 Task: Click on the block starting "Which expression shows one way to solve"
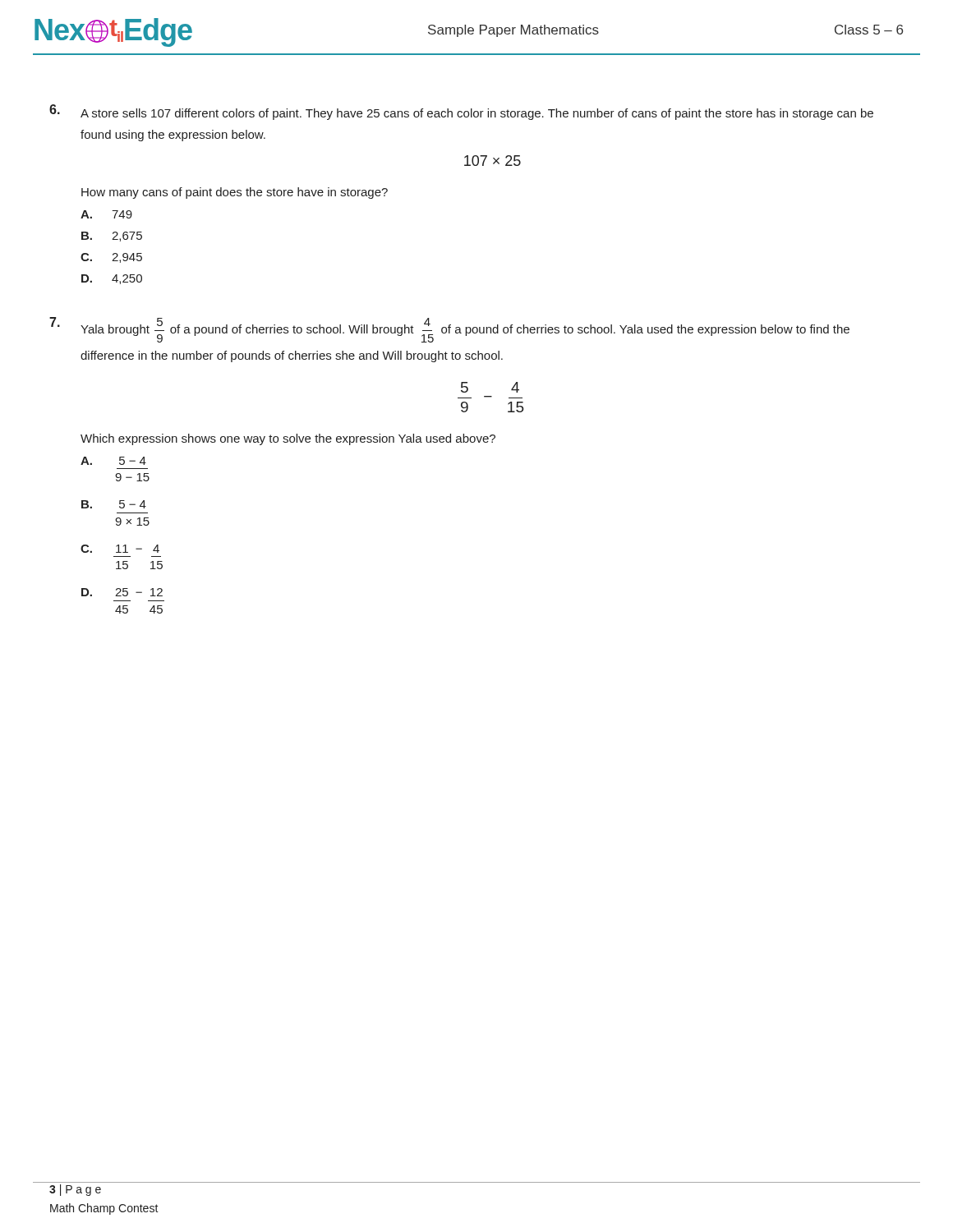coord(288,438)
